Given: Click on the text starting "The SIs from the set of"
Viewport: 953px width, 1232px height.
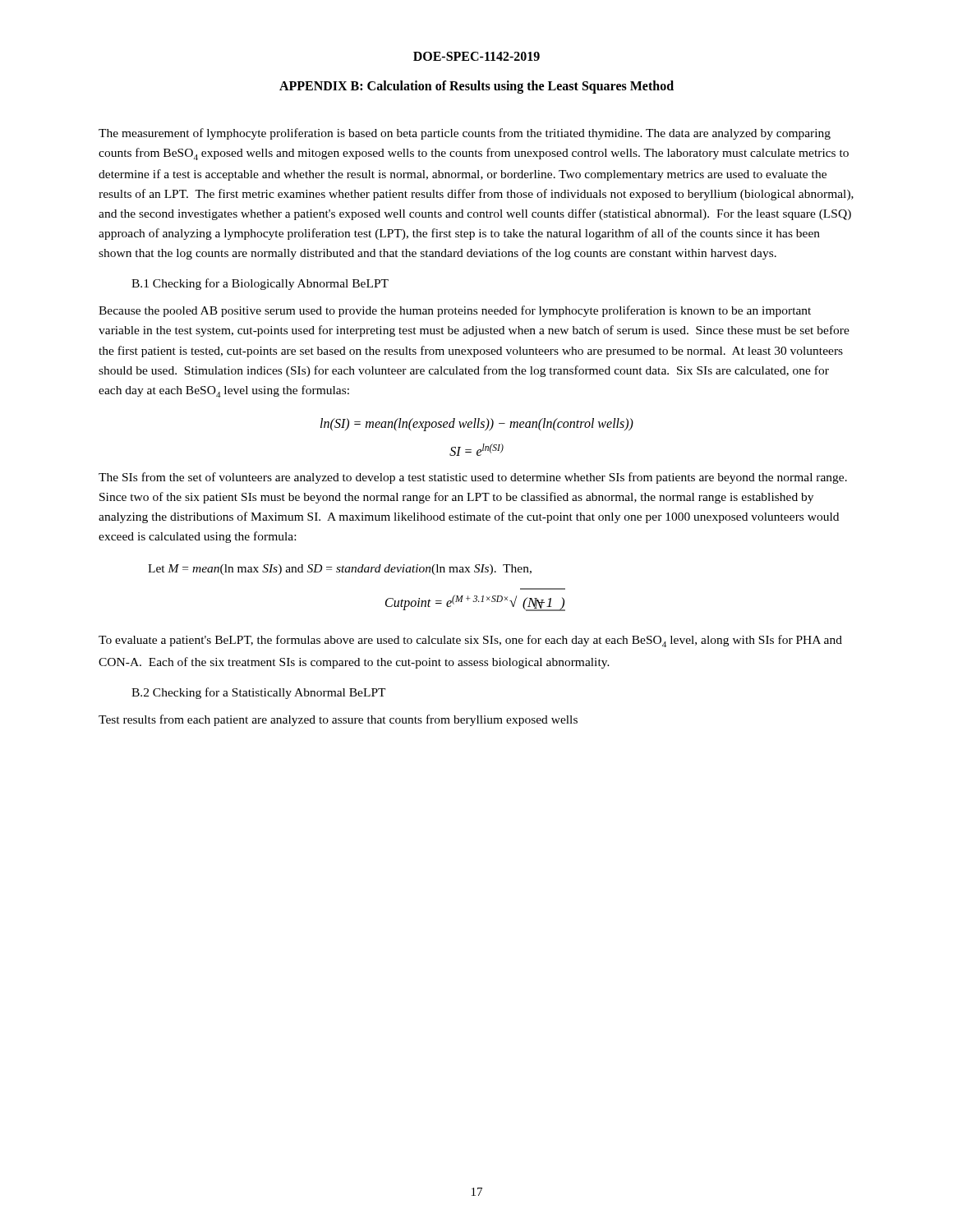Looking at the screenshot, I should [475, 507].
